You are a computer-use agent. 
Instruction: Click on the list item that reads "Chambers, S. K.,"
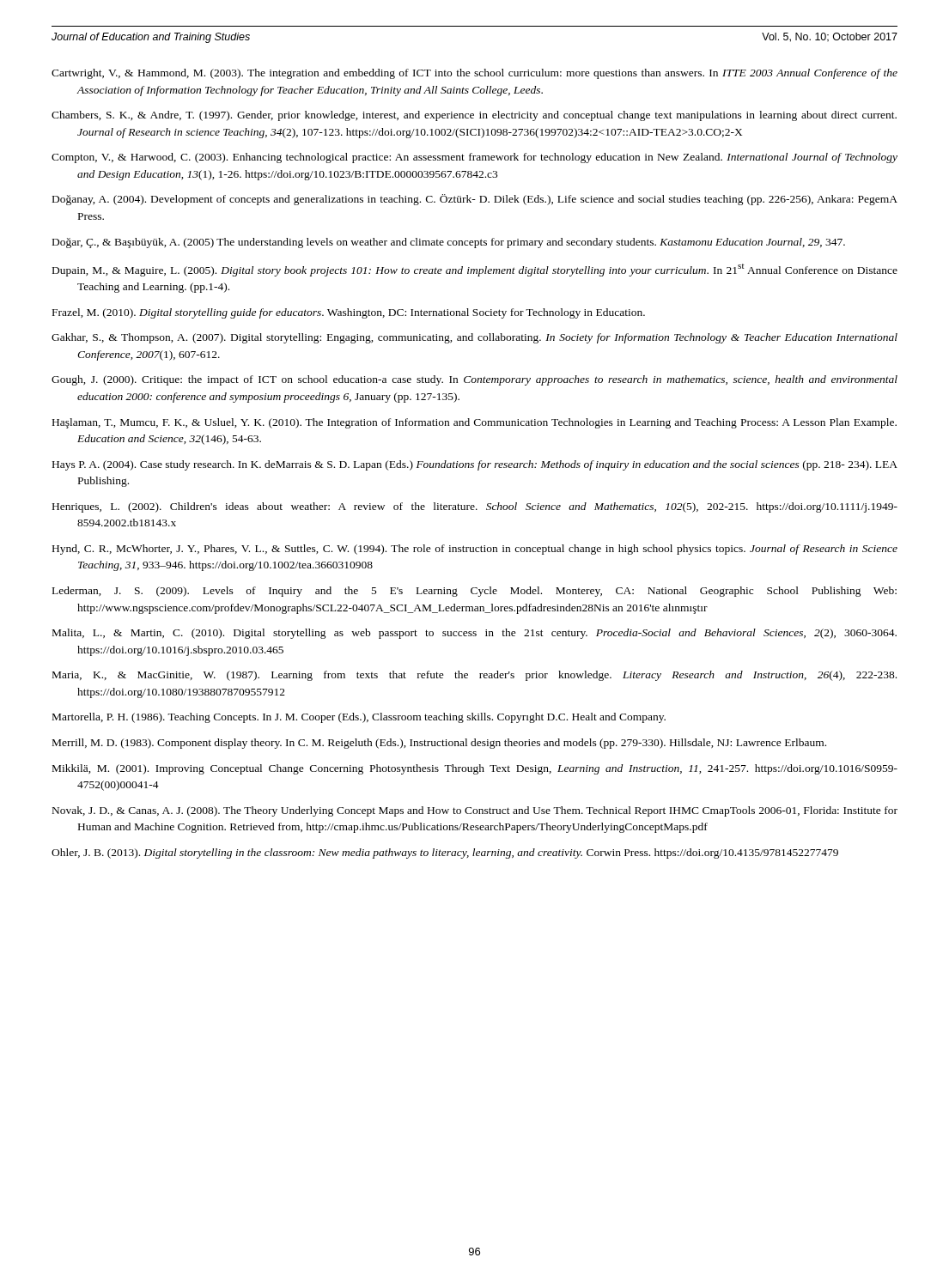474,123
